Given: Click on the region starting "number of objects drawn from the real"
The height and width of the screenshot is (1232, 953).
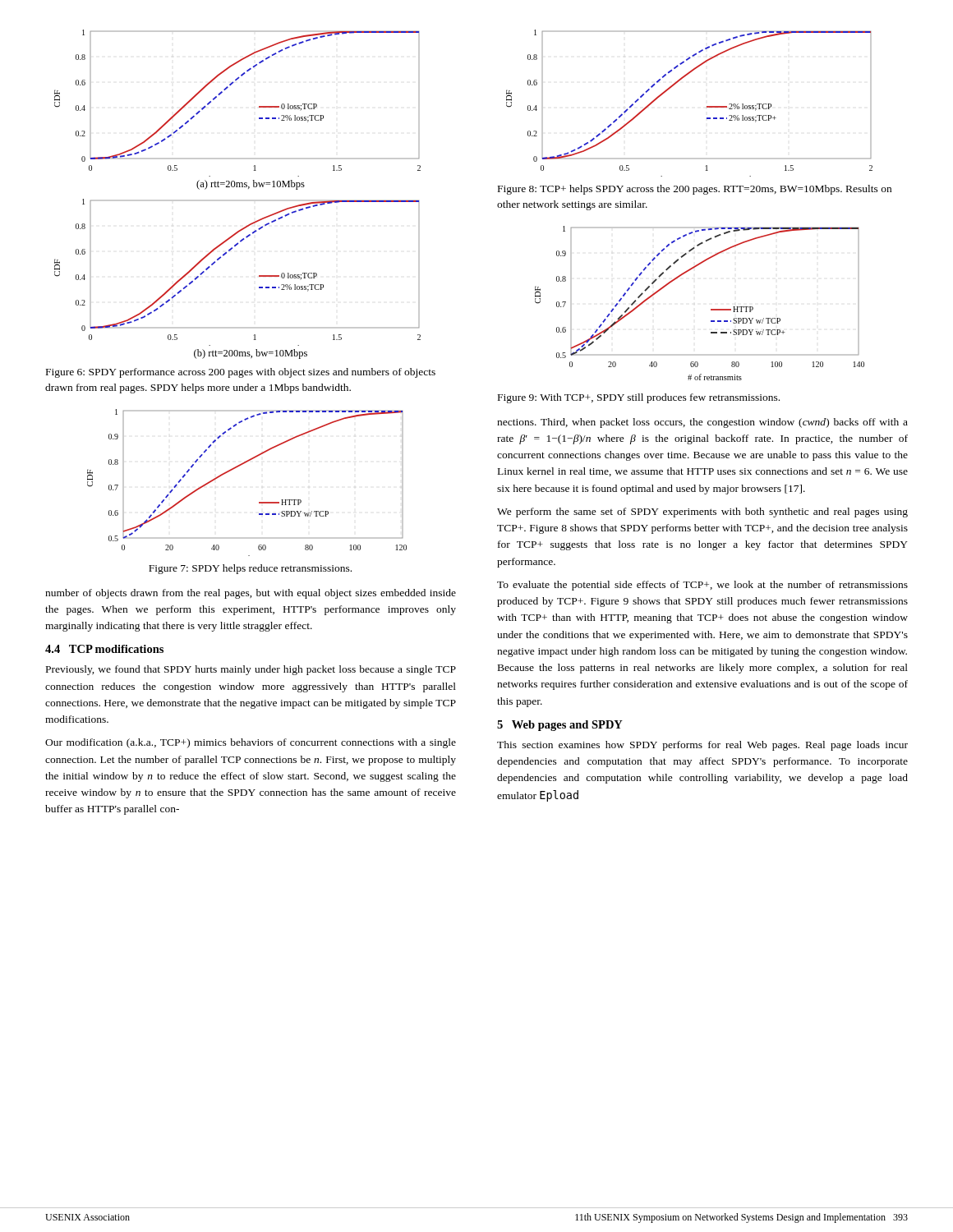Looking at the screenshot, I should click(x=251, y=609).
